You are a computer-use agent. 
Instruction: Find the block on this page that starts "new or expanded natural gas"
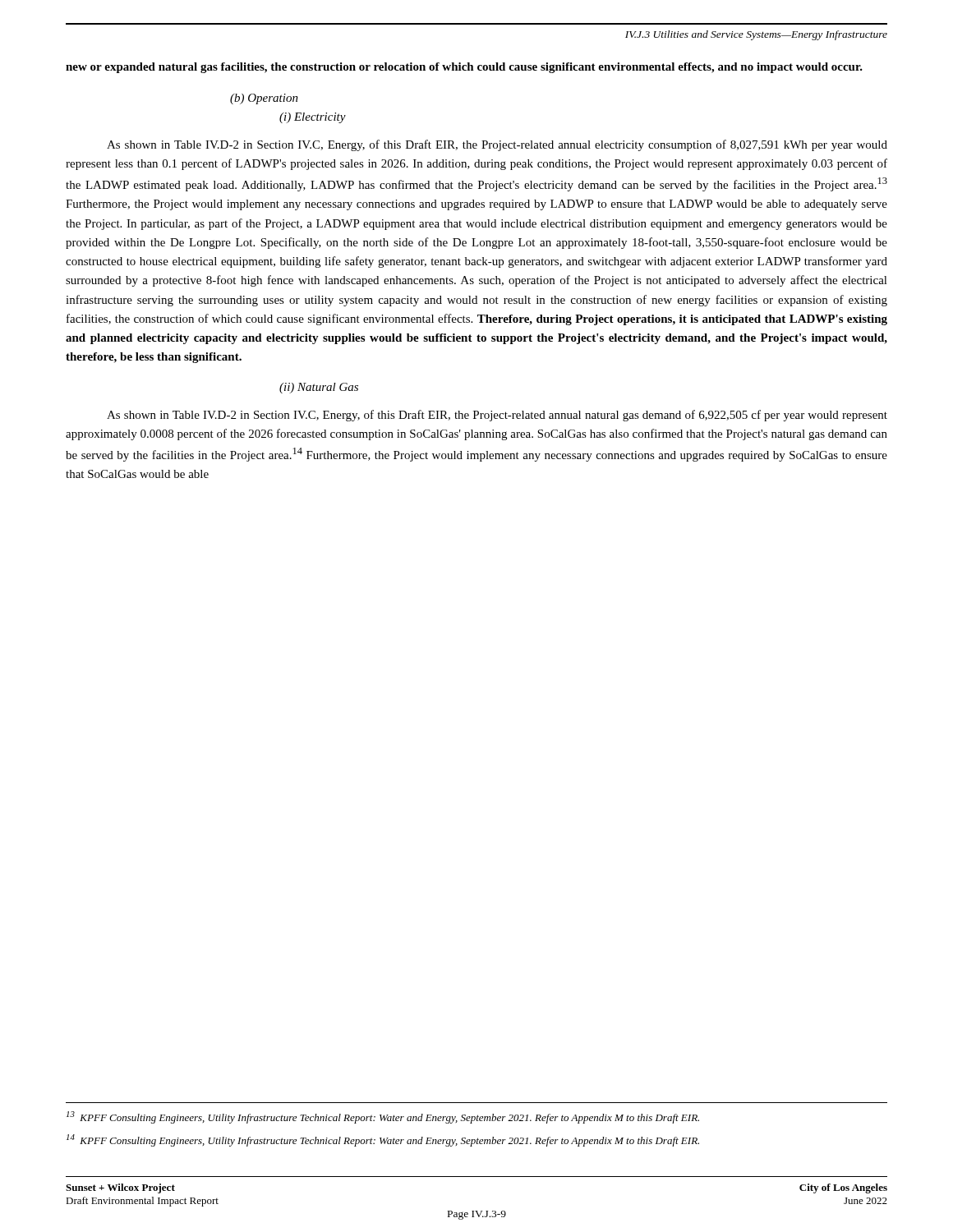pos(464,67)
